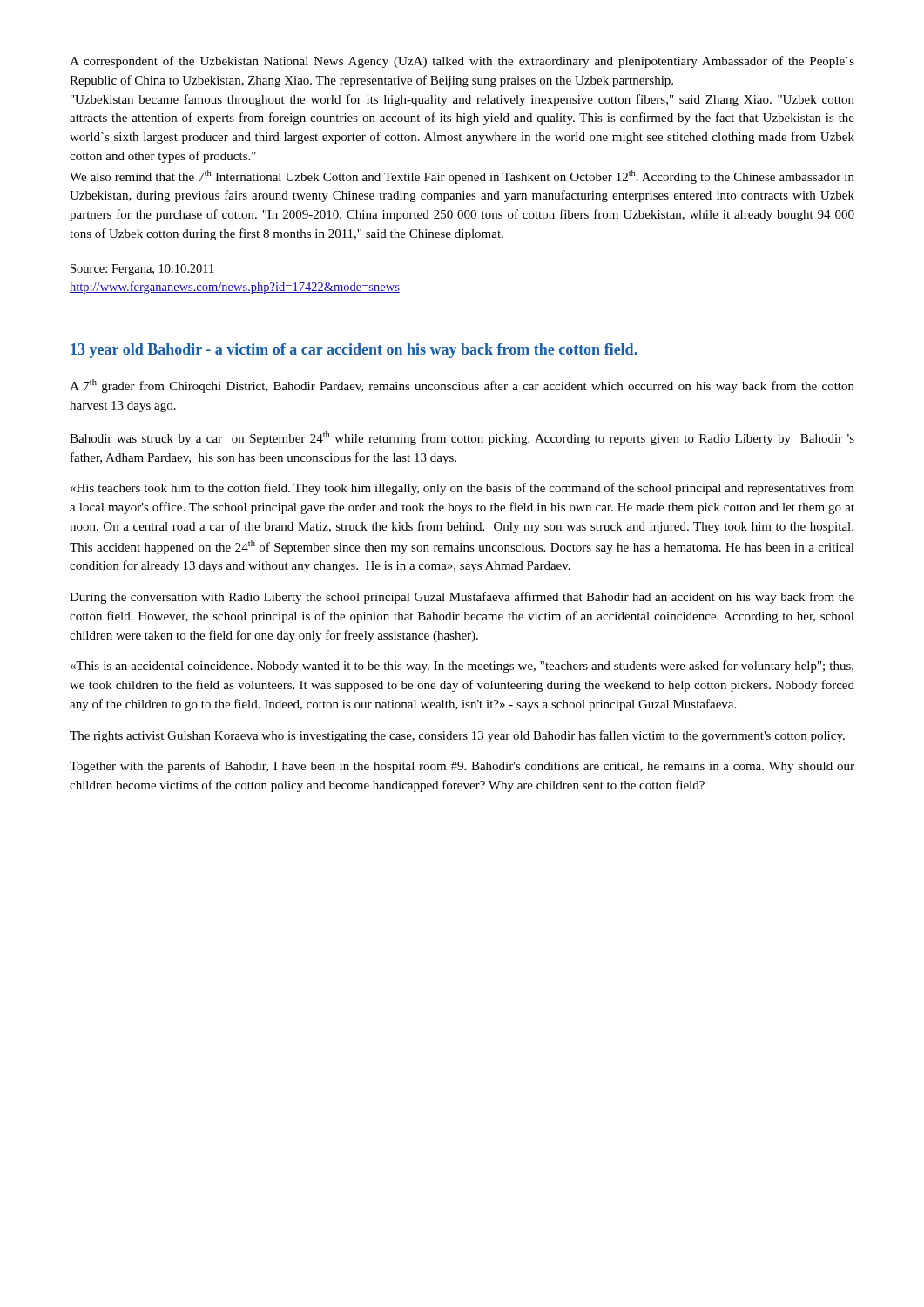The image size is (924, 1307).
Task: Navigate to the passage starting "Source: Fergana, 10.10.2011 http://www.fergananews.com/news.php?id=17422&mode=snews"
Action: 235,277
